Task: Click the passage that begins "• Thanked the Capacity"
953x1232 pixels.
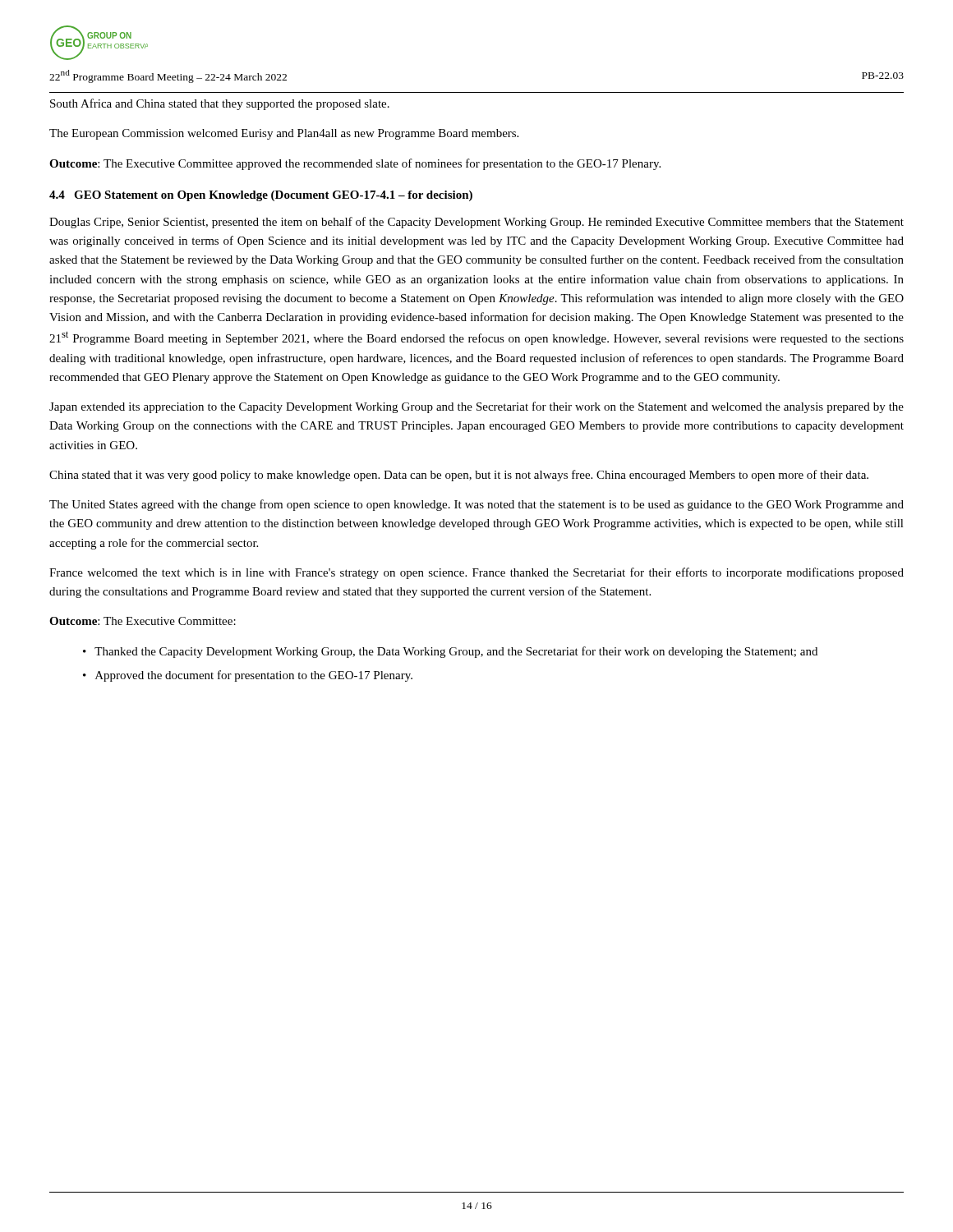Action: coord(450,651)
